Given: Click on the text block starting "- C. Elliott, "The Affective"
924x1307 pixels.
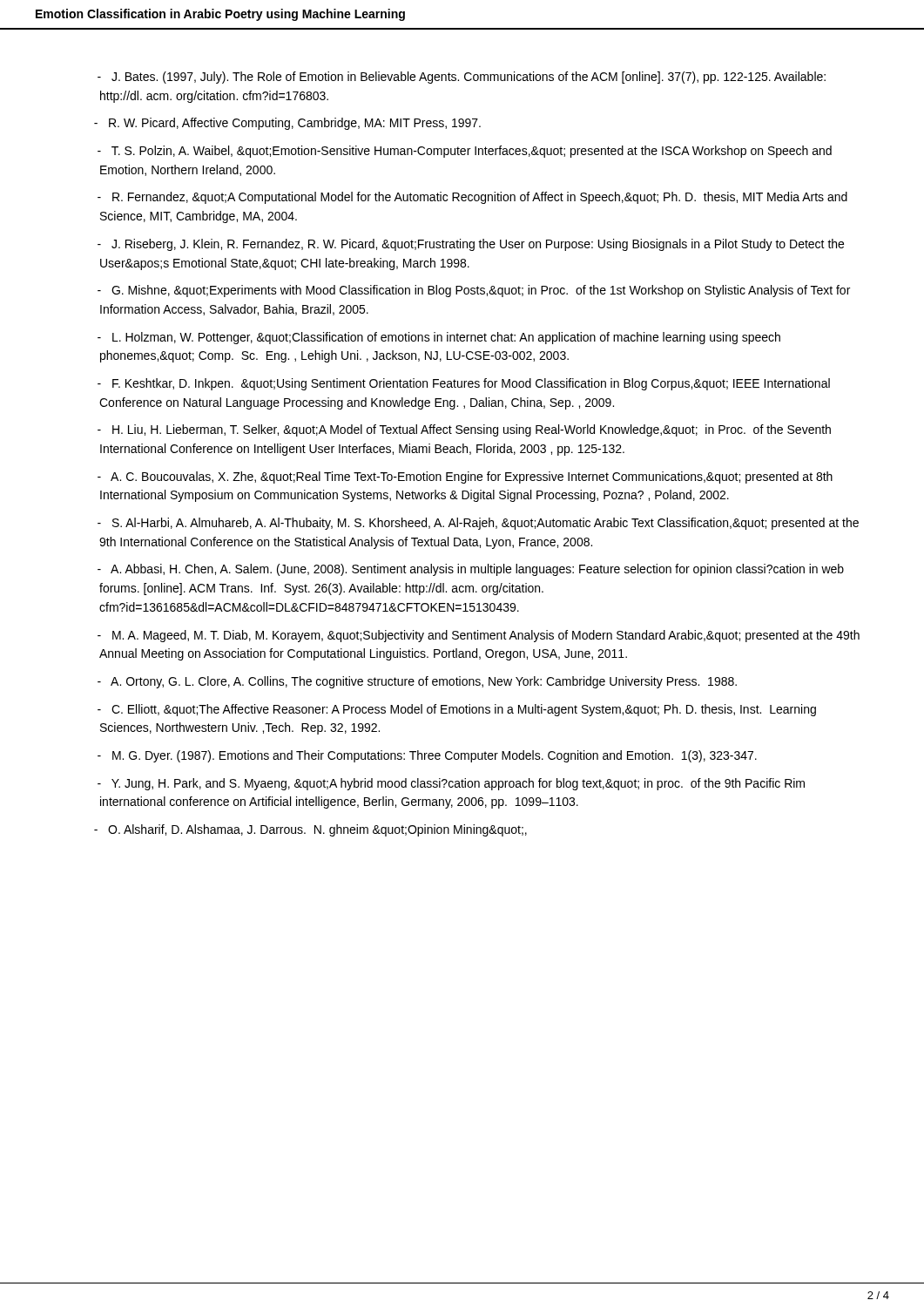Looking at the screenshot, I should (450, 718).
